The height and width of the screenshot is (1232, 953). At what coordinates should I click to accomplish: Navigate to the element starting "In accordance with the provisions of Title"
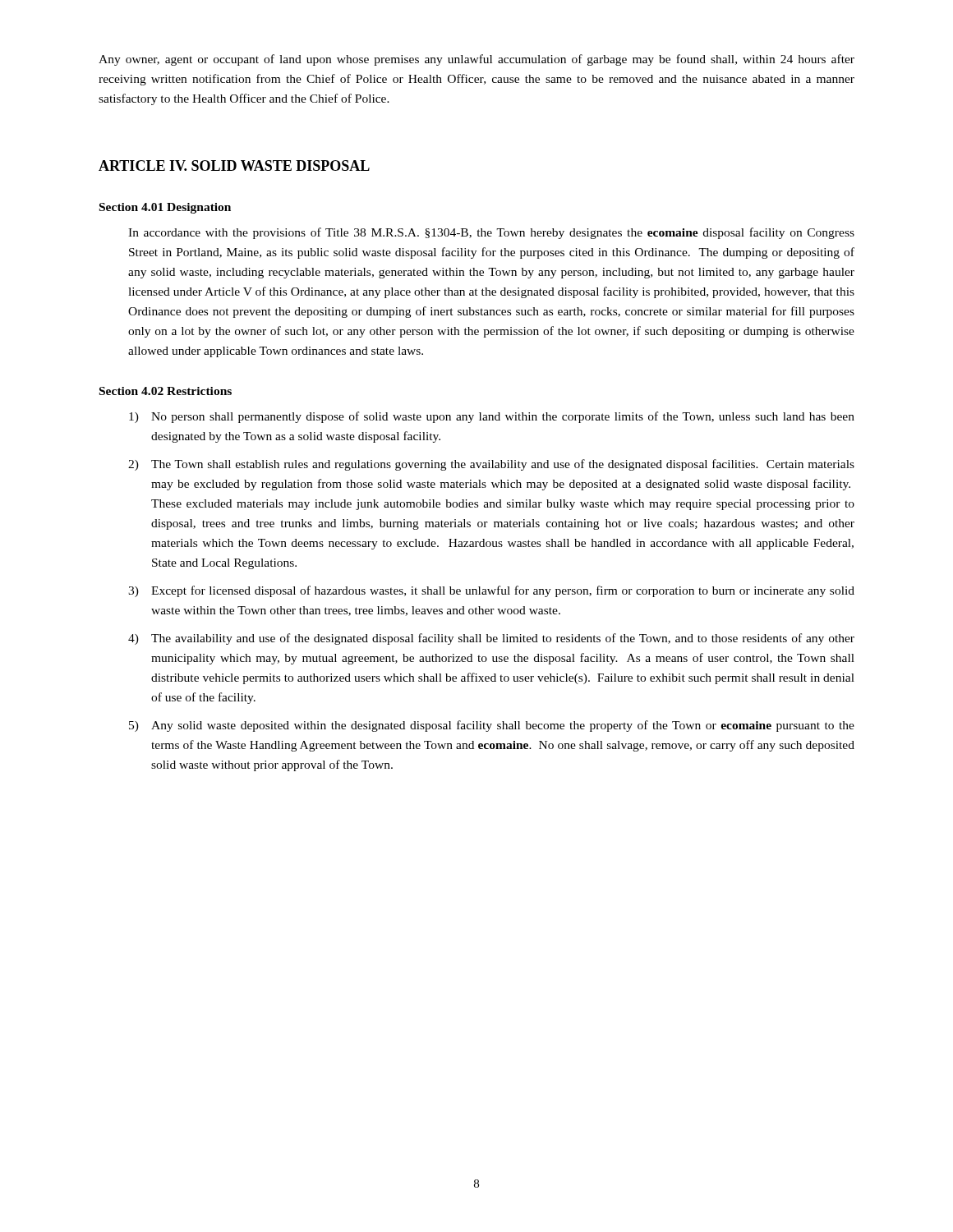coord(491,291)
